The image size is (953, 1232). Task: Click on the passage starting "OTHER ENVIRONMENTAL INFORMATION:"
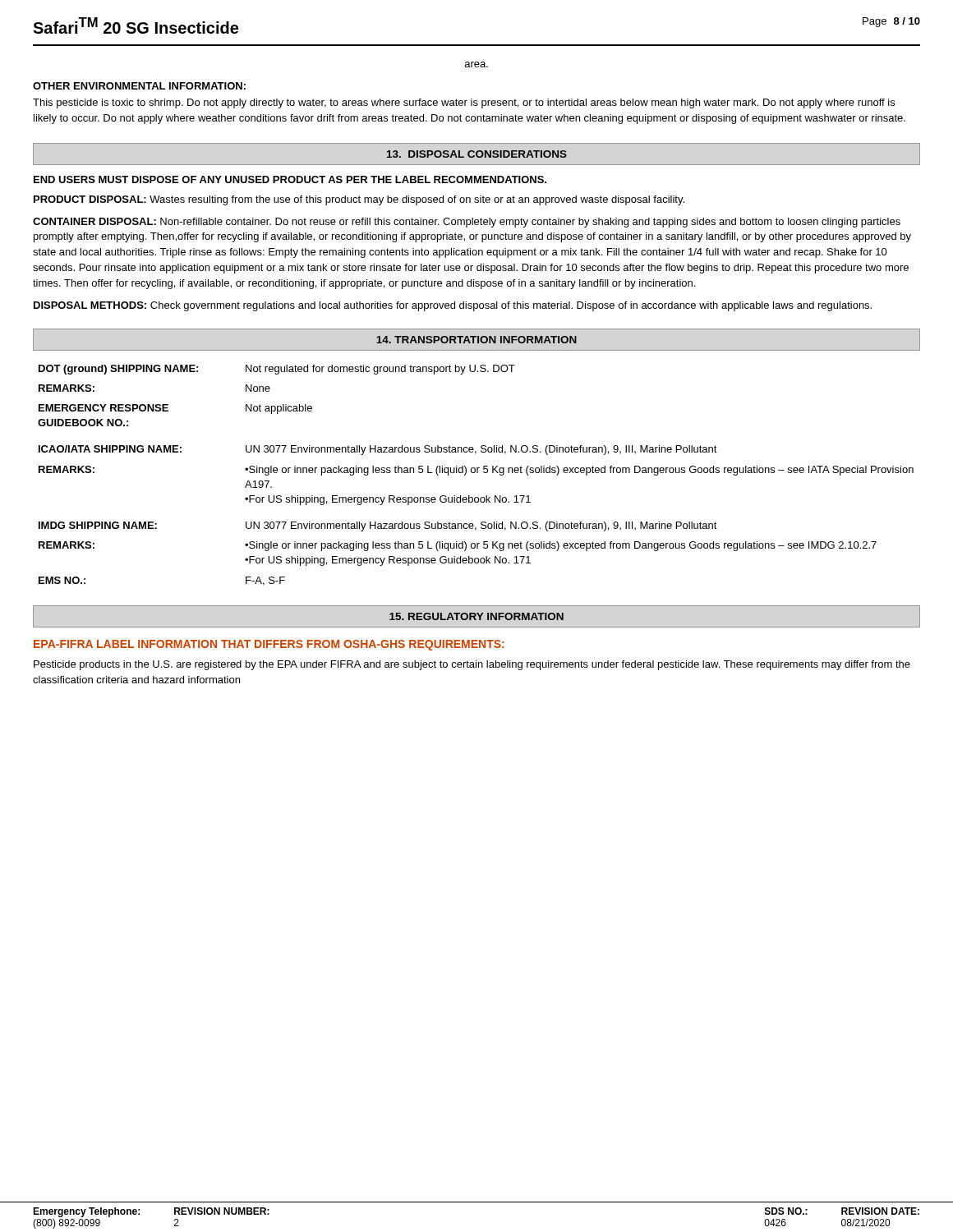[x=140, y=86]
